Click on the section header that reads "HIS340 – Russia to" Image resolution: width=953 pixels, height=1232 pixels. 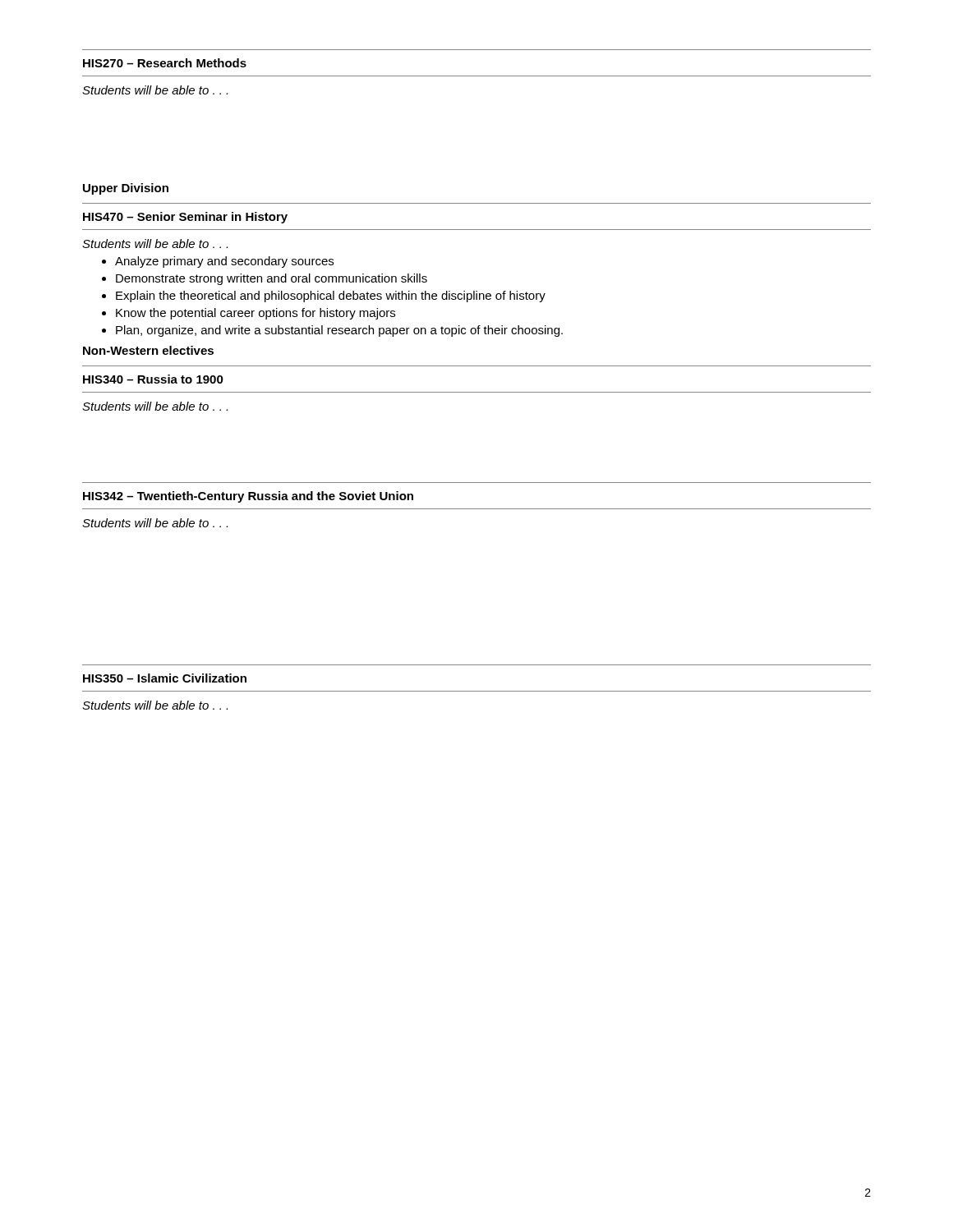point(153,379)
